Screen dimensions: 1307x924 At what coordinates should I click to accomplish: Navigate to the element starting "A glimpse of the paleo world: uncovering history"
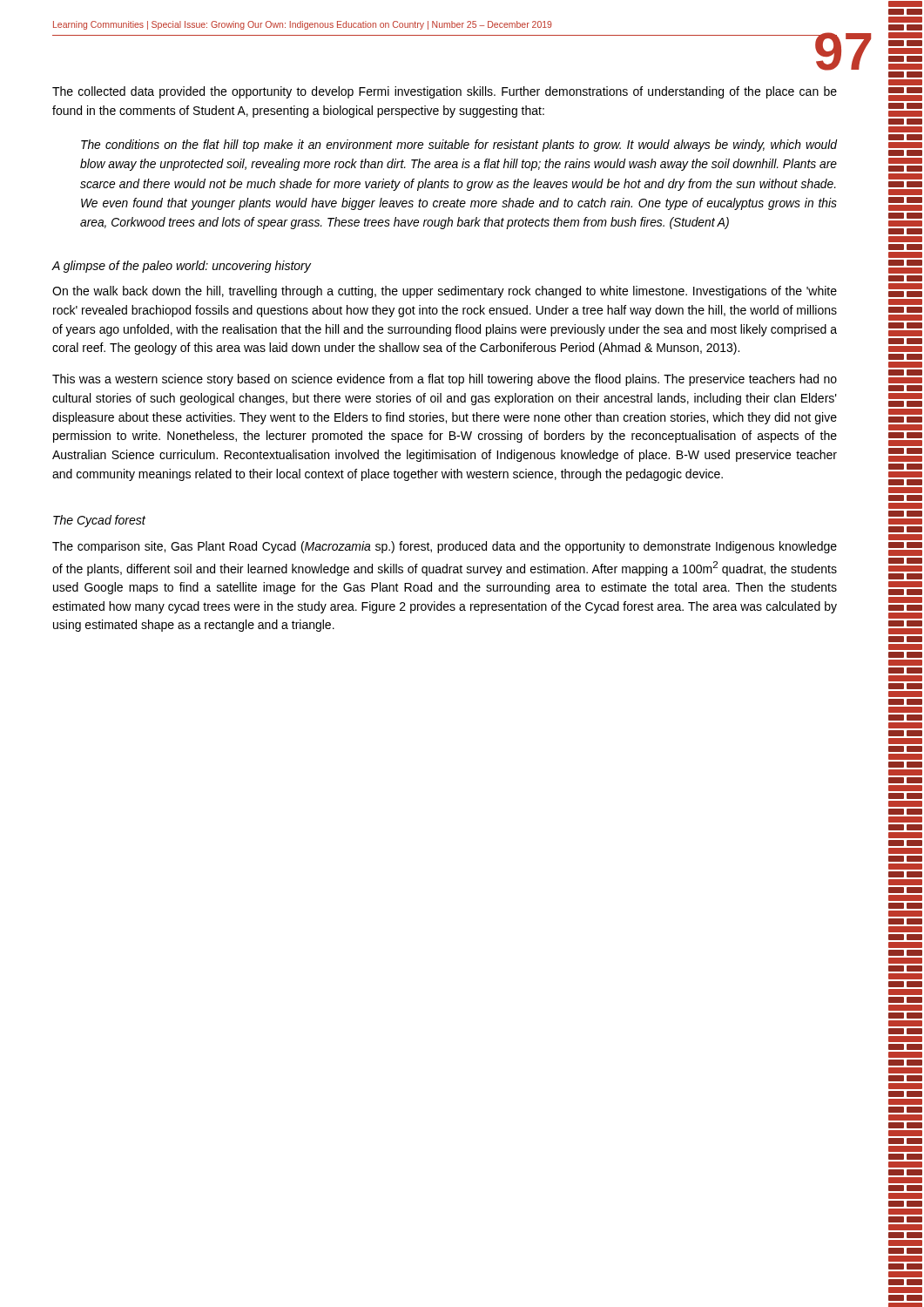pyautogui.click(x=181, y=266)
